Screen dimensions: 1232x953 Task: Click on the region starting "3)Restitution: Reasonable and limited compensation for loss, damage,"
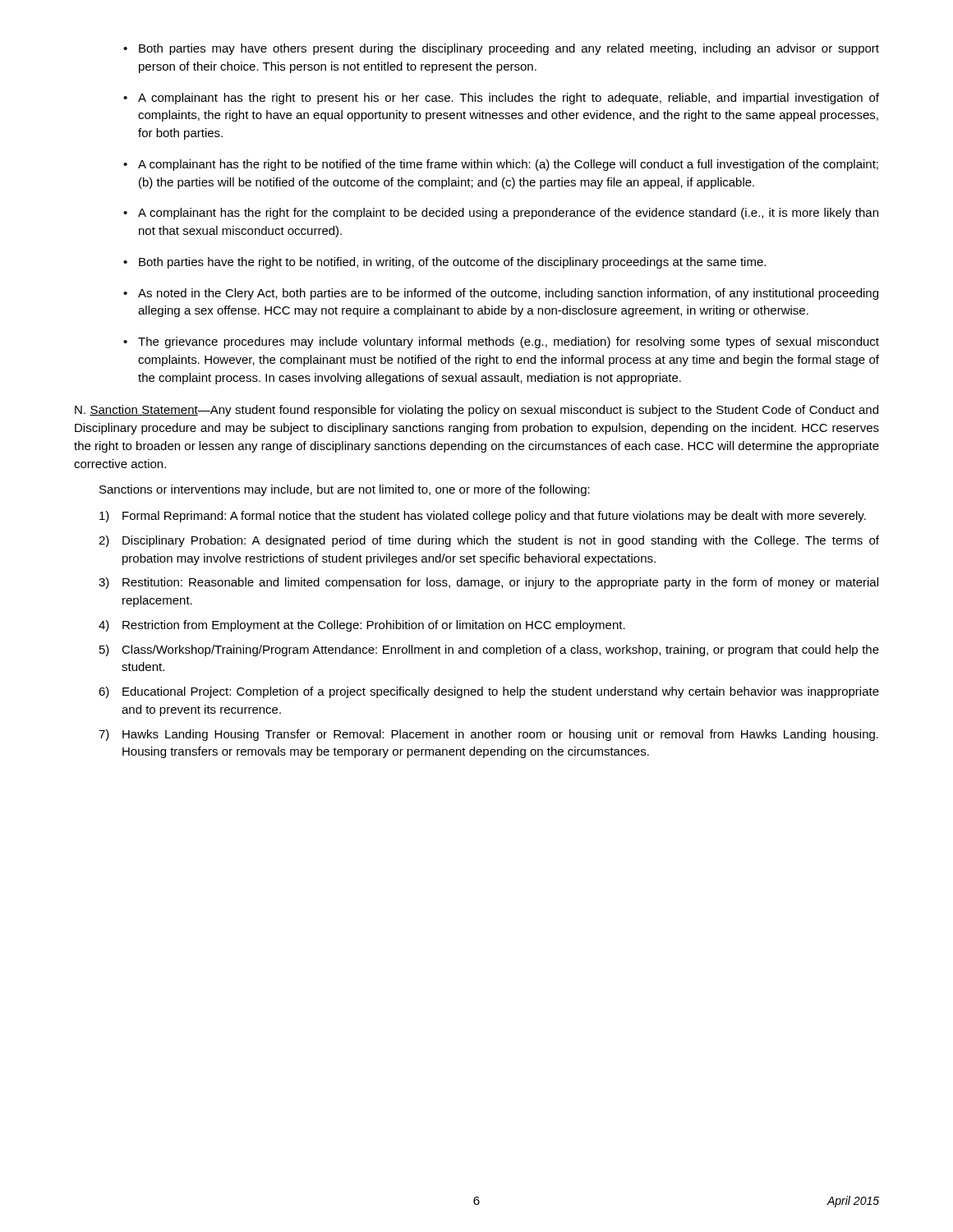(x=489, y=590)
